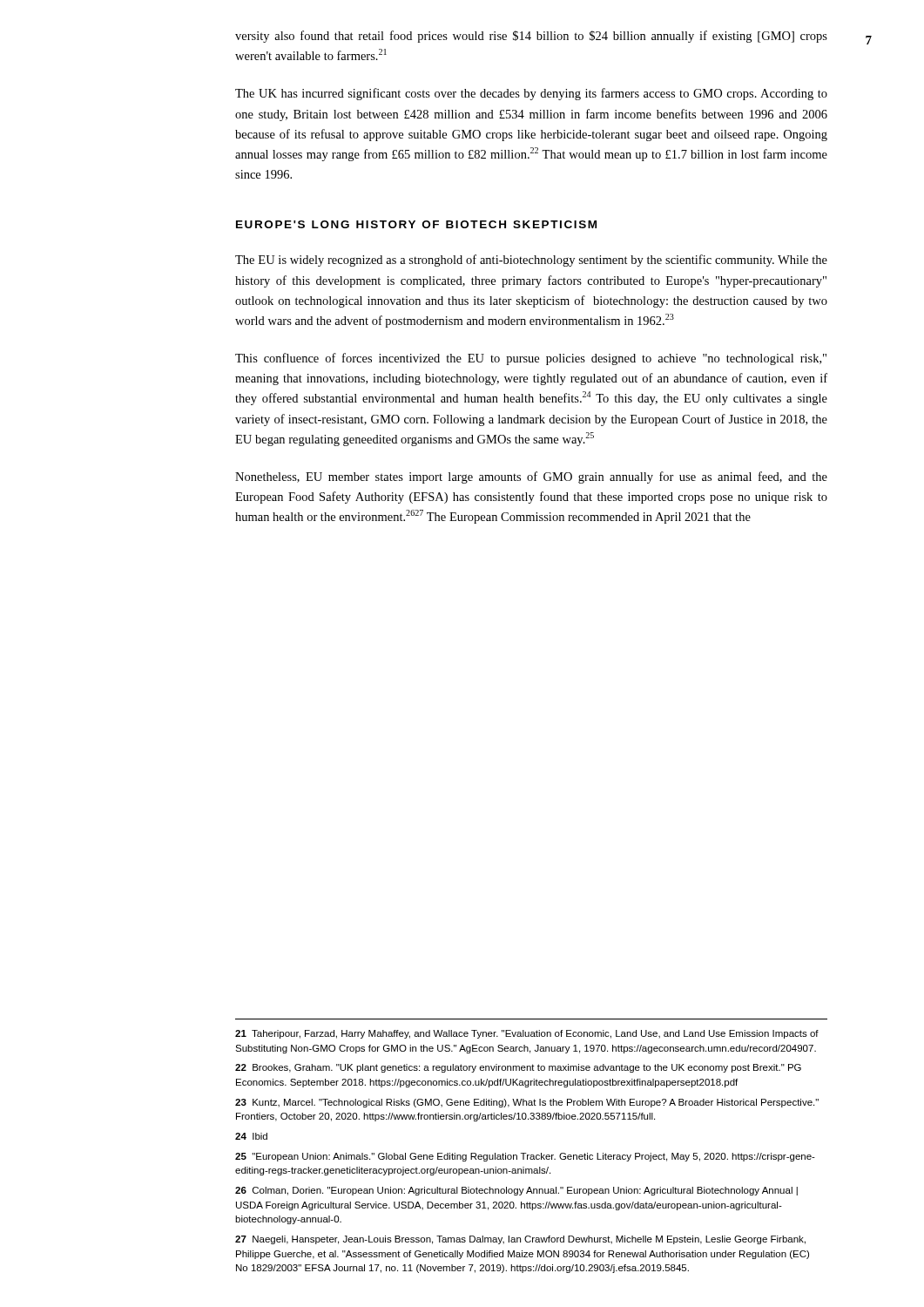Navigate to the text starting "The UK has incurred significant"
Viewport: 924px width, 1307px height.
coord(531,134)
